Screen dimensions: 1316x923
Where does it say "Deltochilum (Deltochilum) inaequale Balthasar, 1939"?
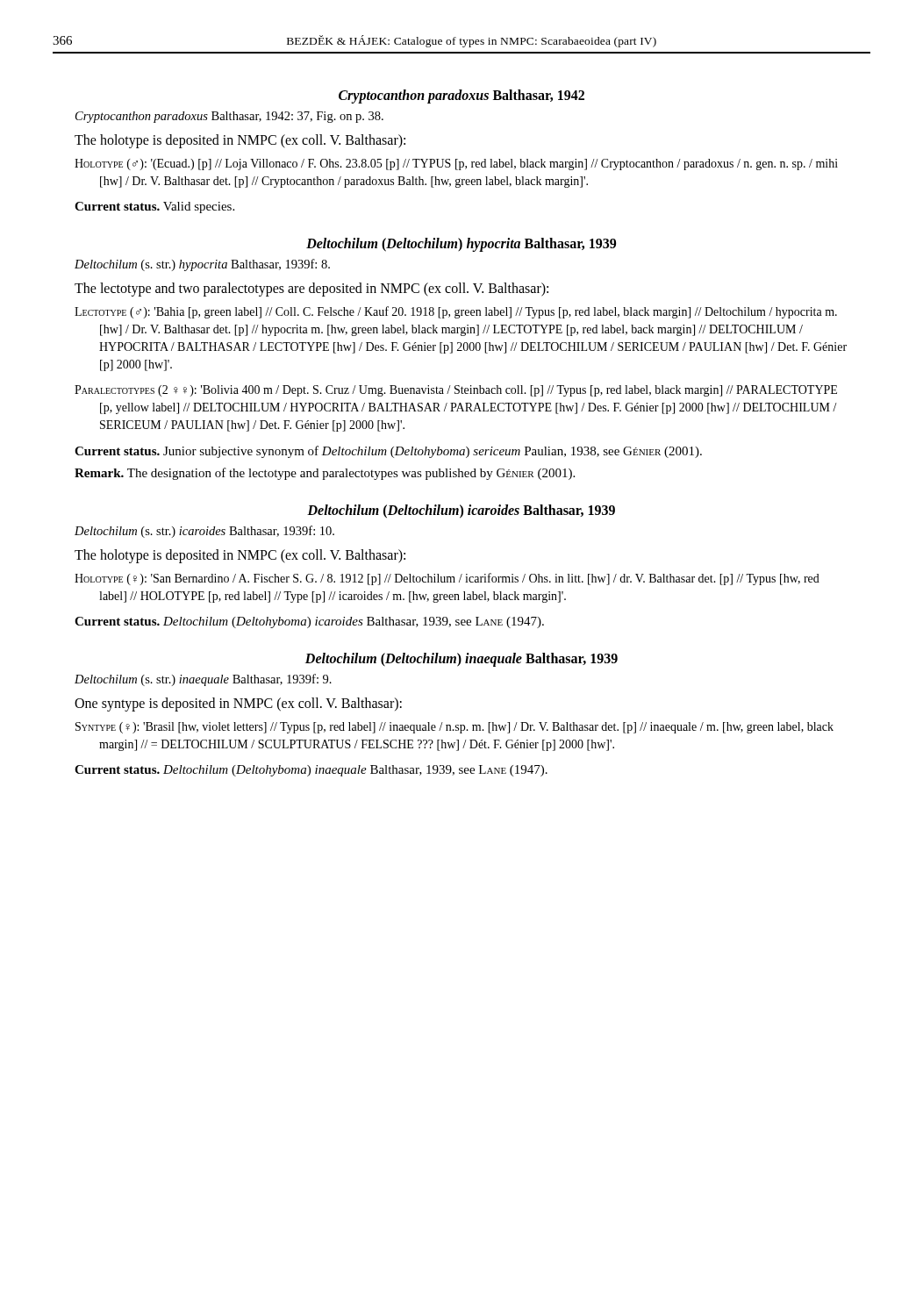point(462,658)
